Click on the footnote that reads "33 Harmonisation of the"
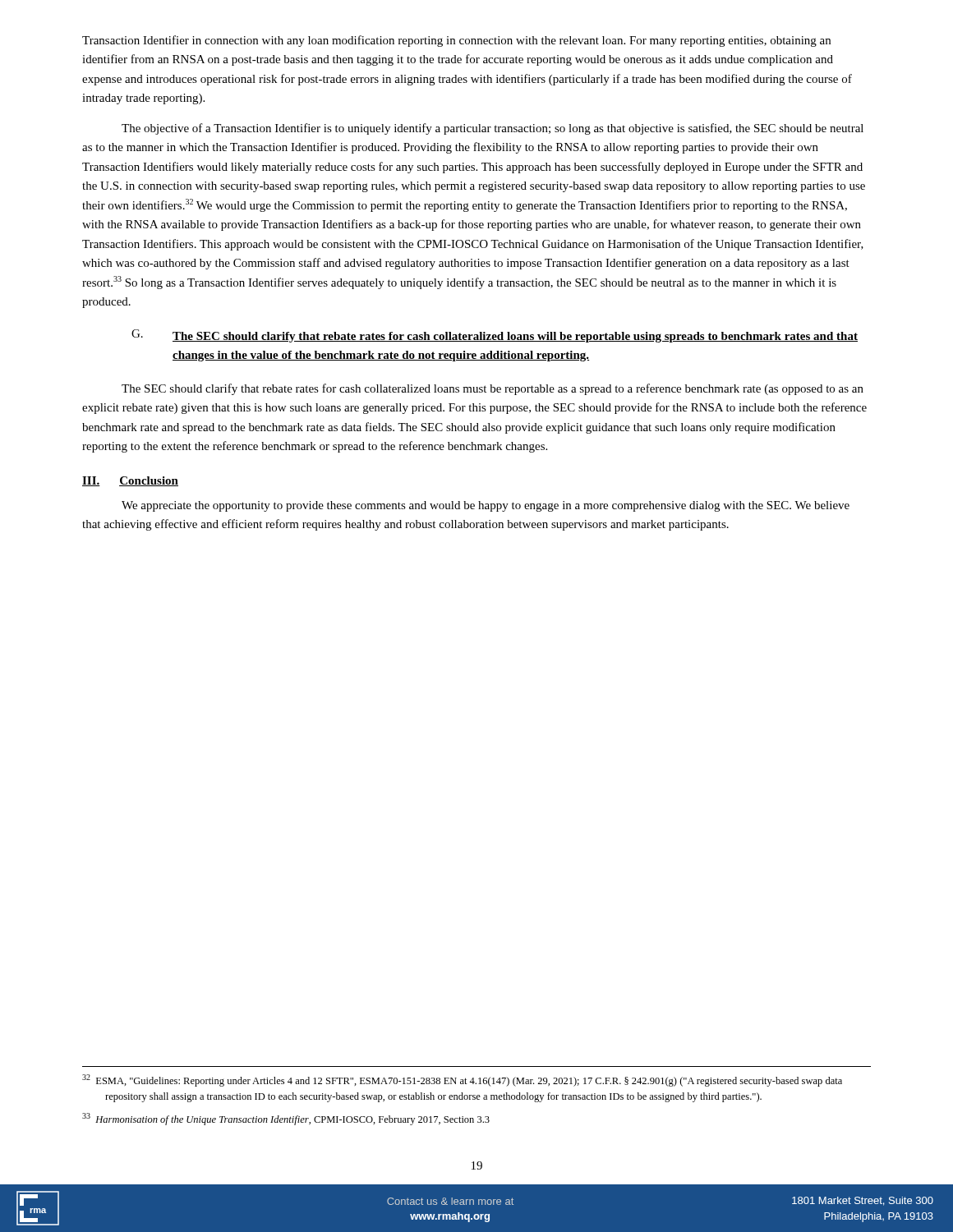The width and height of the screenshot is (953, 1232). coord(286,1118)
